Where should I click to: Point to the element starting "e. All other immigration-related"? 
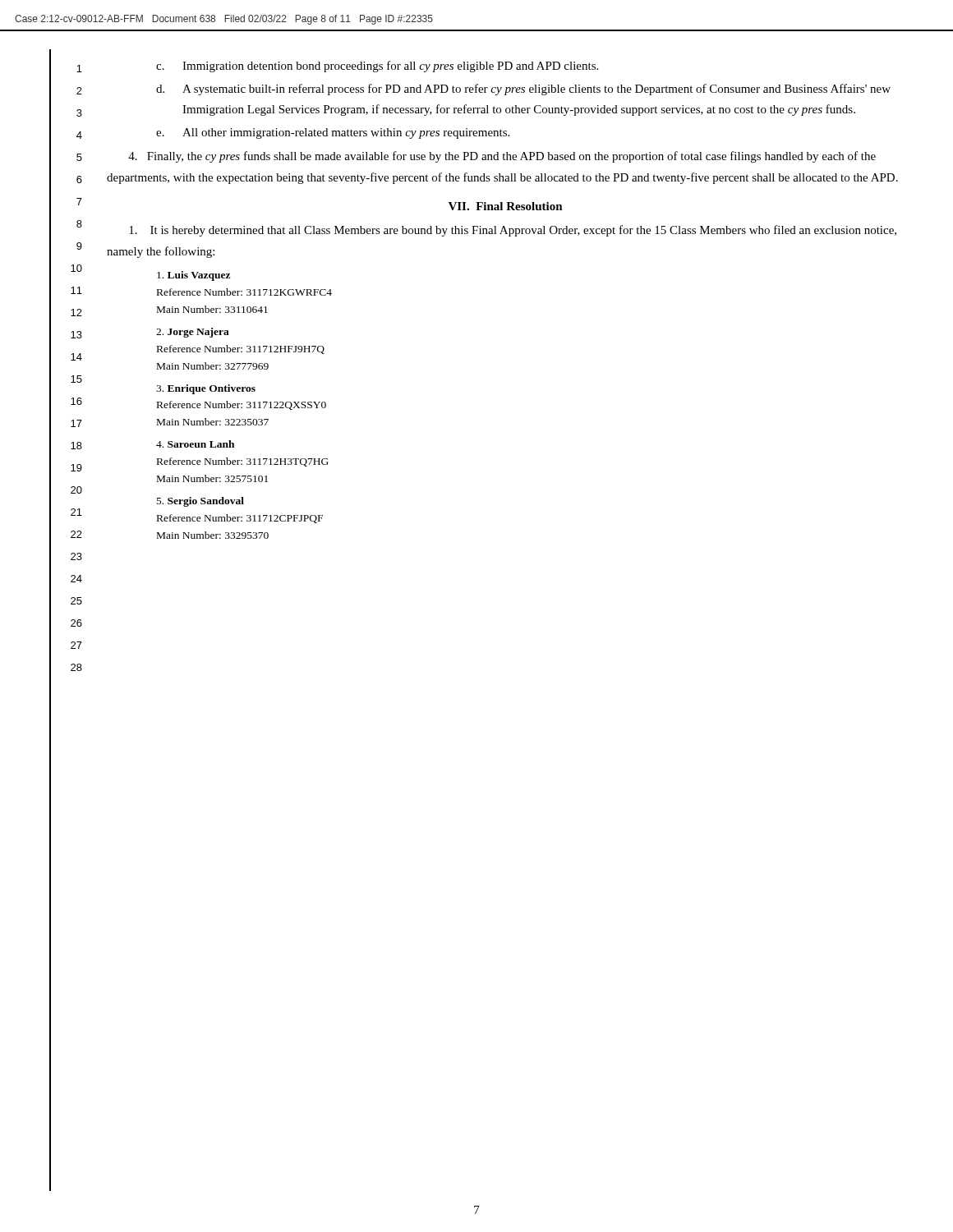333,133
